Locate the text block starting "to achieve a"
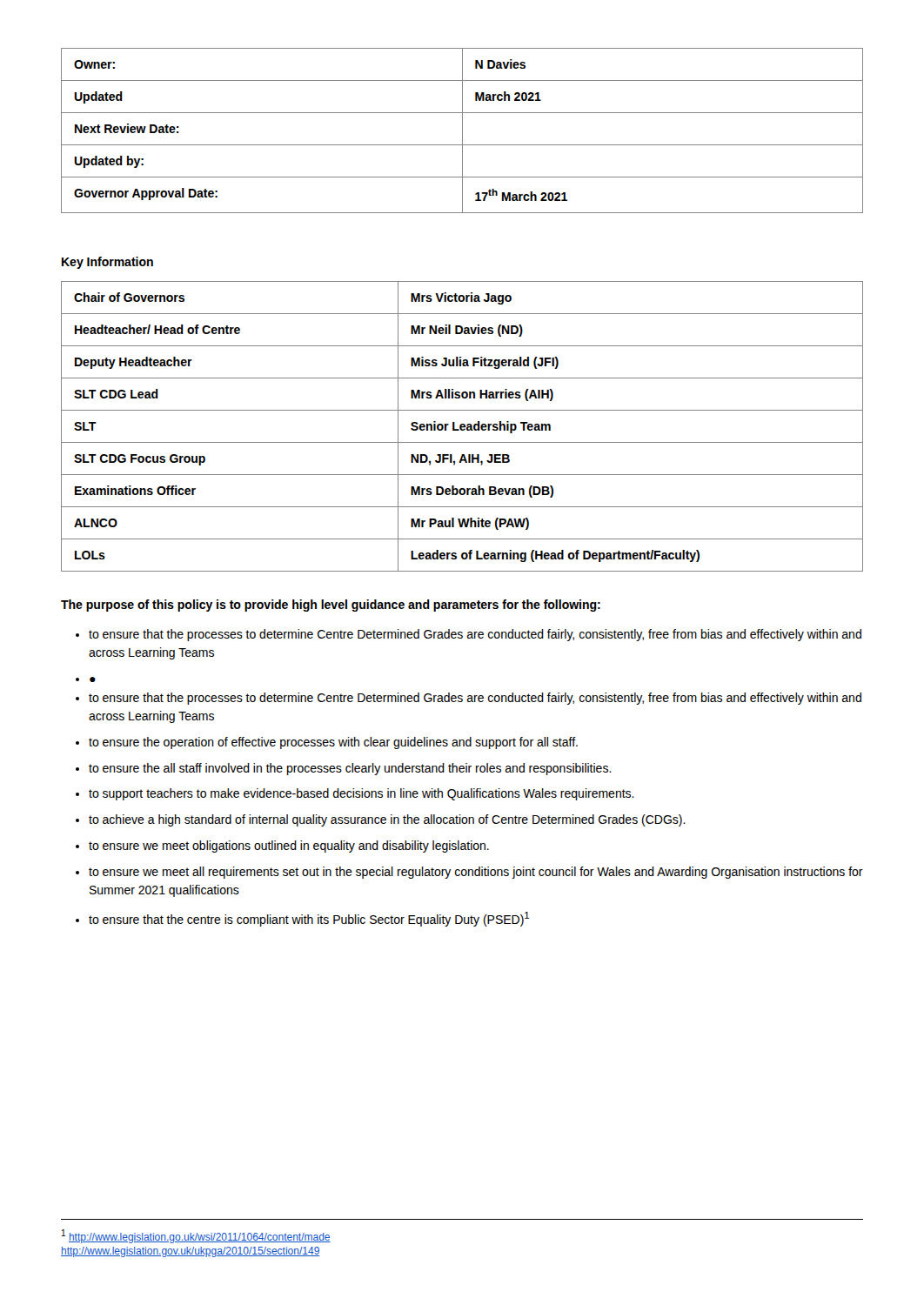This screenshot has height=1305, width=924. (387, 820)
